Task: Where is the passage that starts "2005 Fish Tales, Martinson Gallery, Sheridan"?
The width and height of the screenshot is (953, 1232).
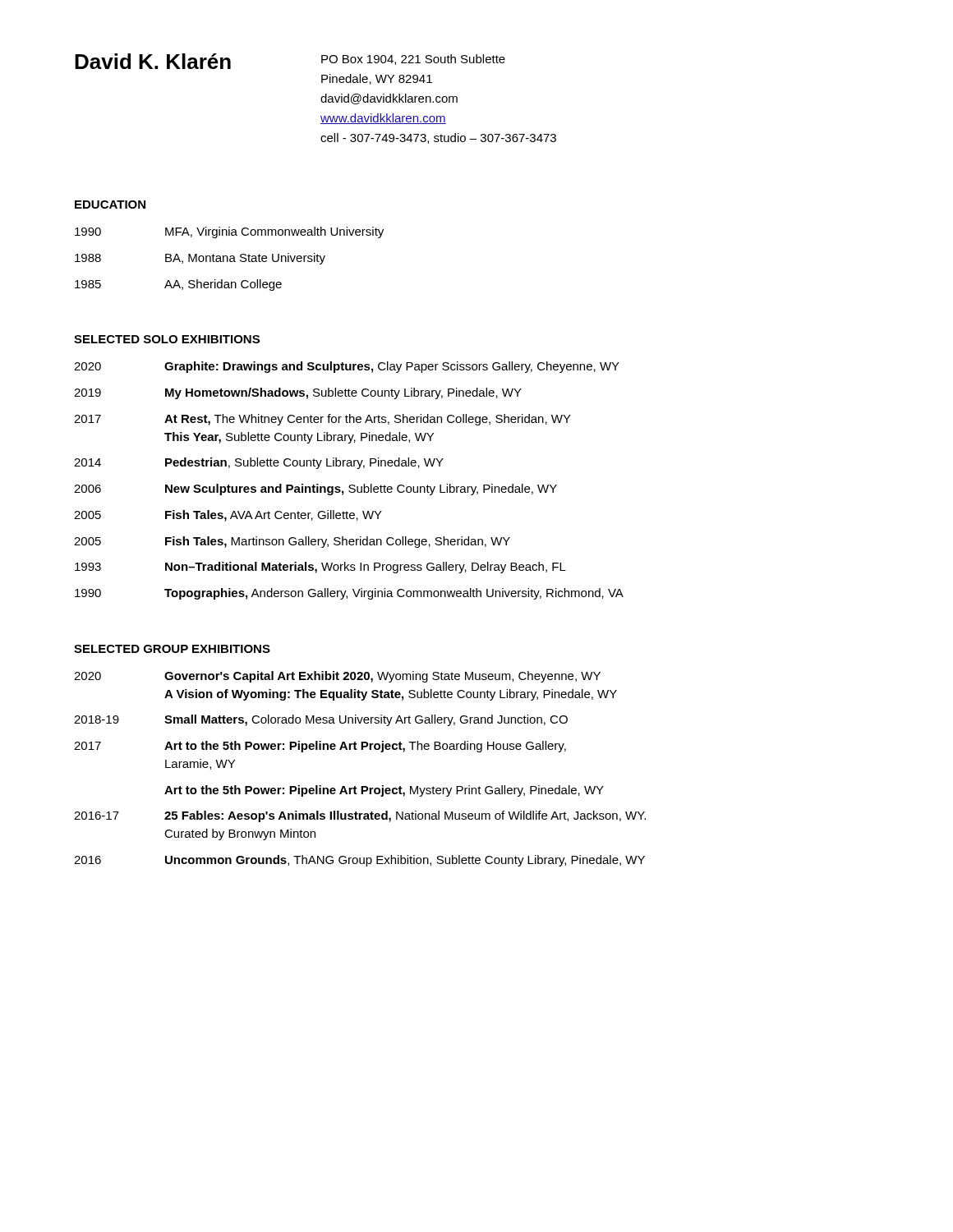Action: coord(476,541)
